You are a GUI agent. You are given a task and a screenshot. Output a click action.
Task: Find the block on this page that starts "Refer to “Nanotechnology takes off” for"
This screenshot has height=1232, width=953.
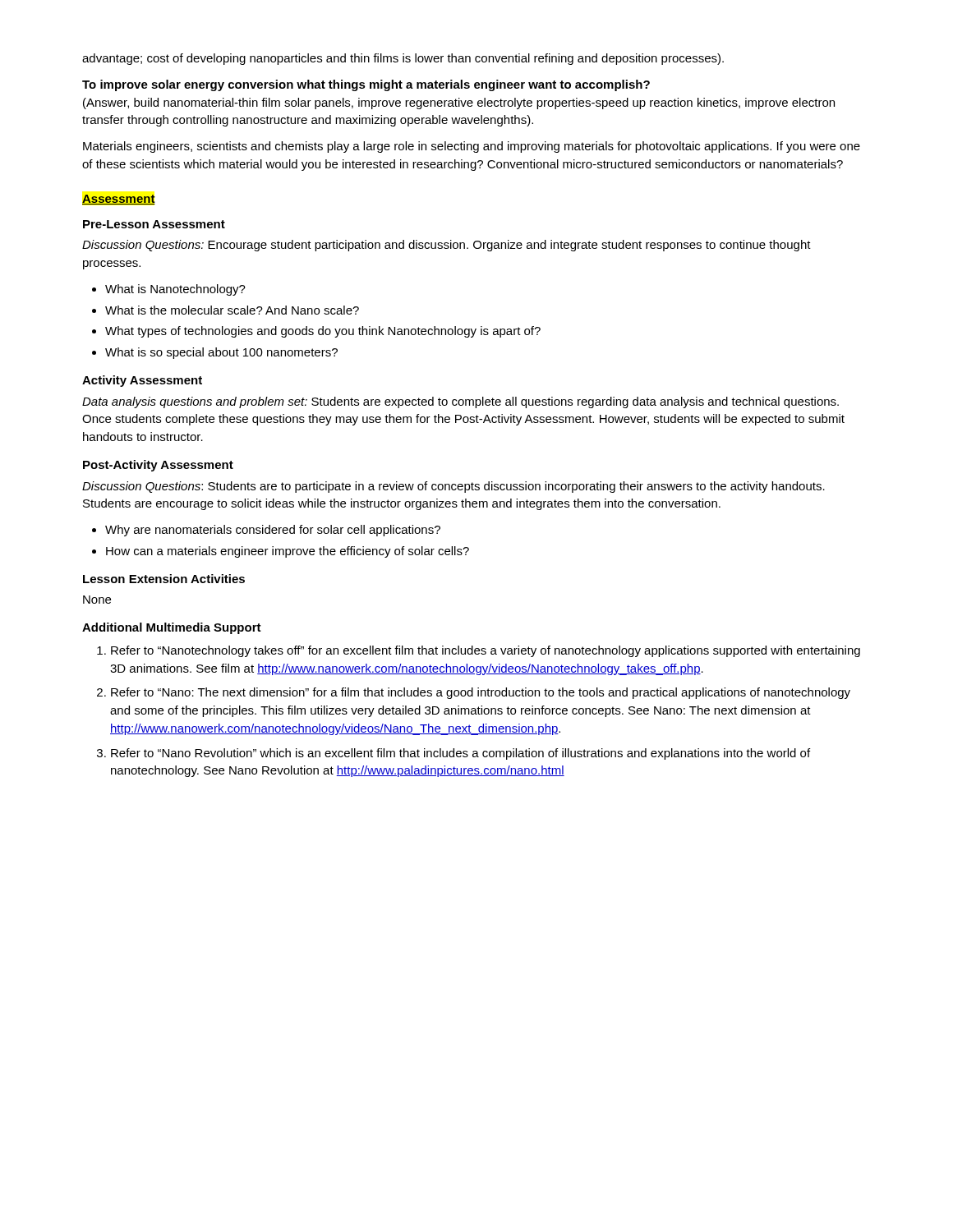[x=476, y=659]
